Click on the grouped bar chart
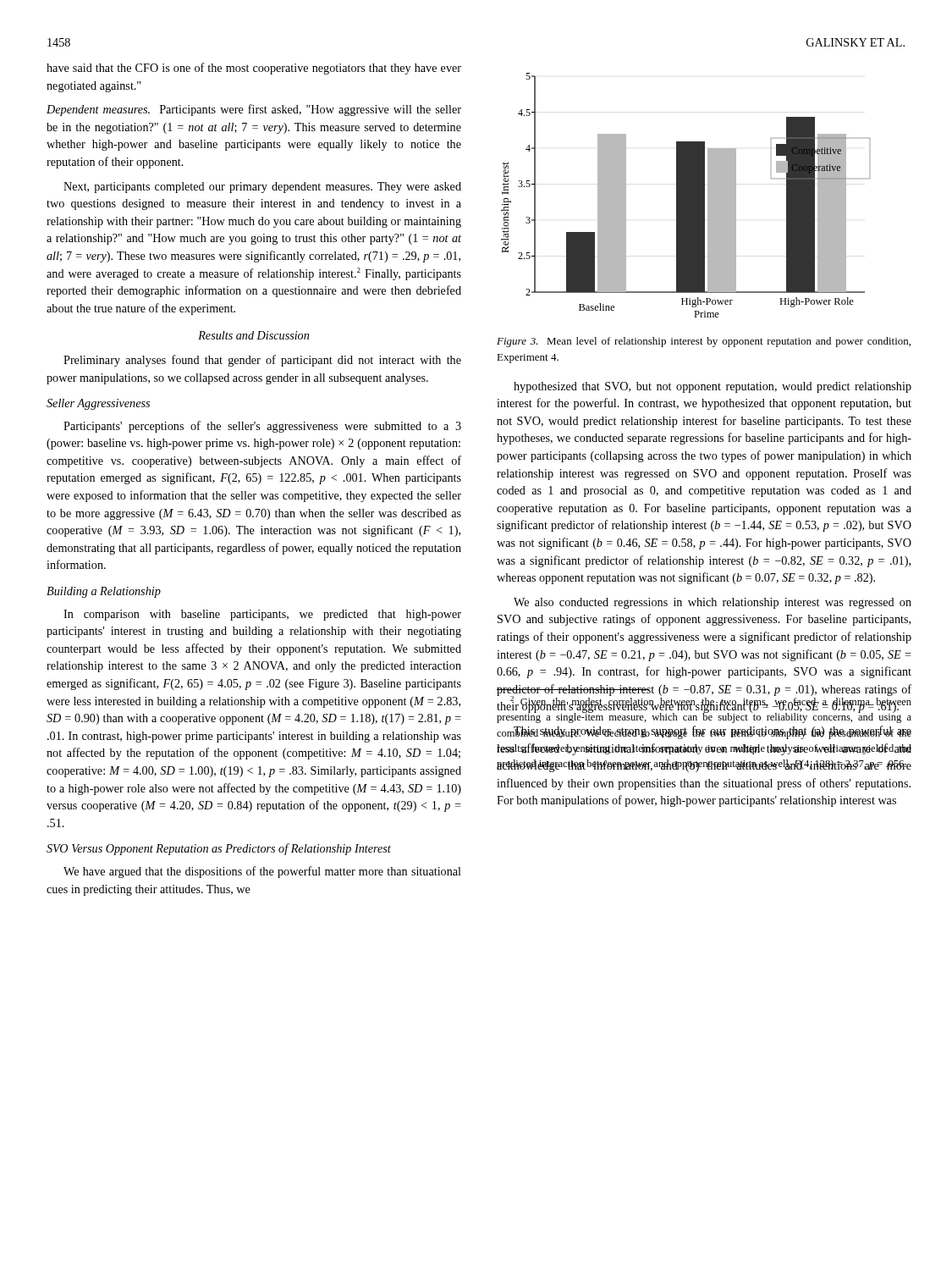This screenshot has width=952, height=1270. pos(704,195)
